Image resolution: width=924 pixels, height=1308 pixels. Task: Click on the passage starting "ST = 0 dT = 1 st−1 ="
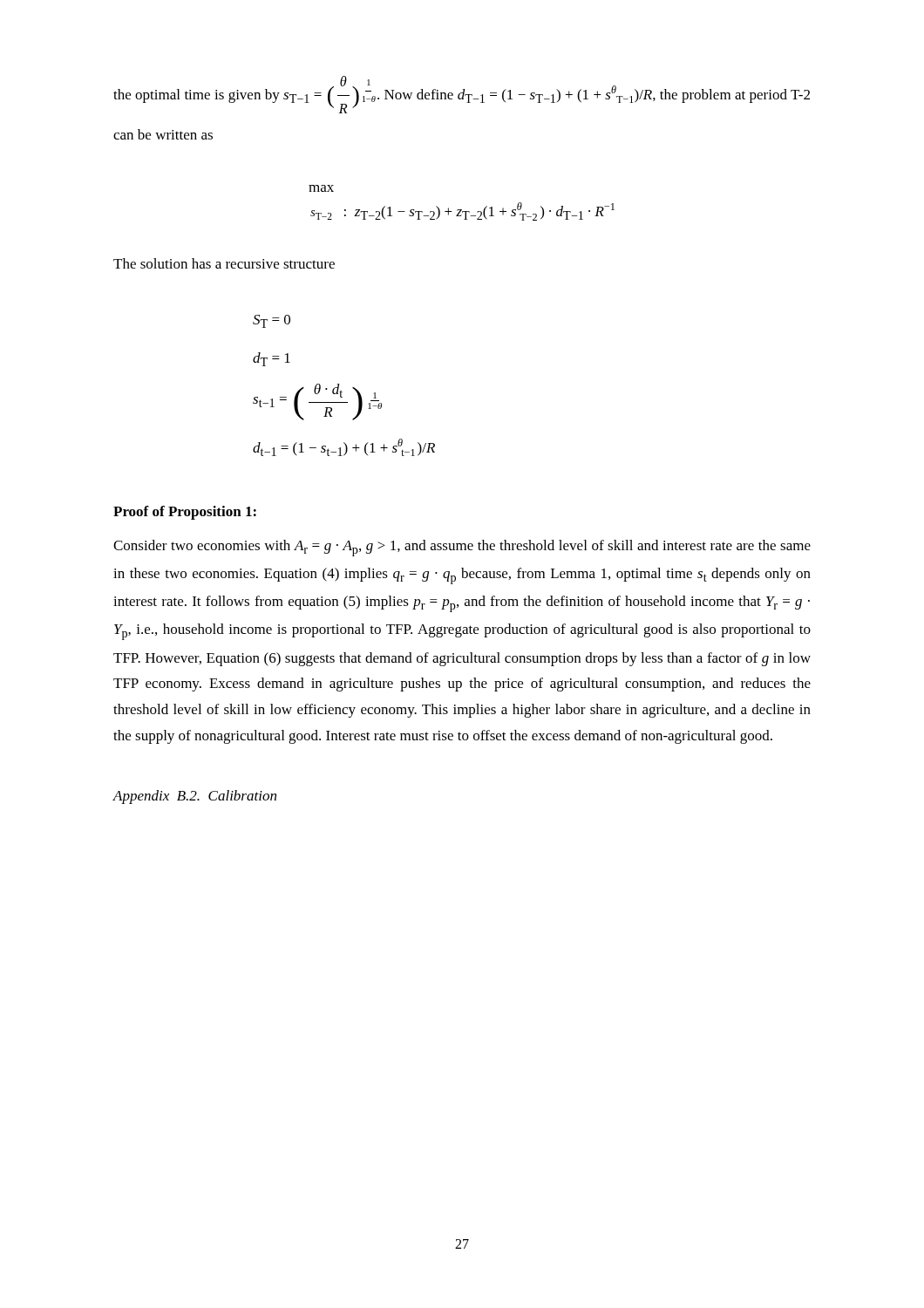pos(272,321)
